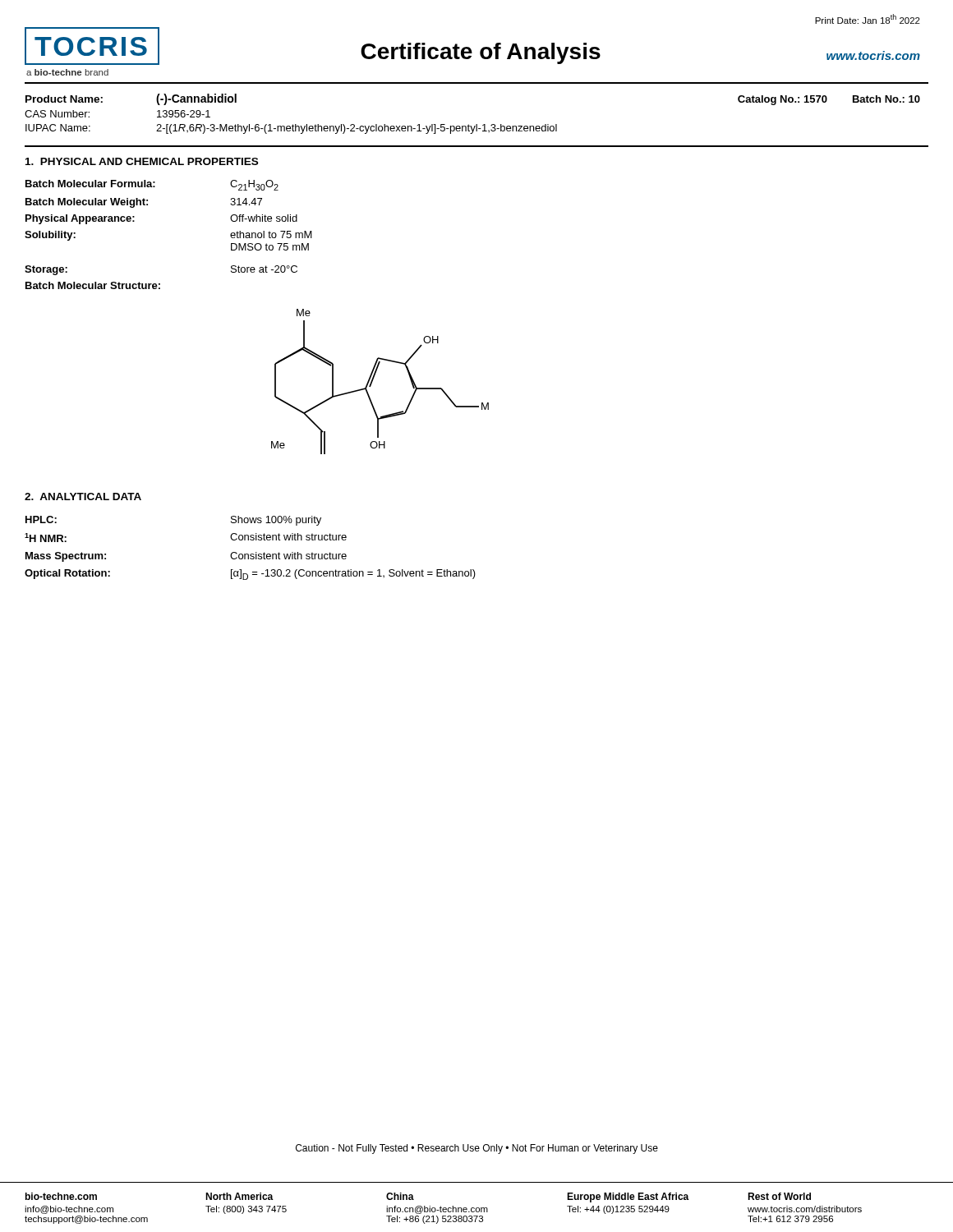Find the text block that says "Storage: Store at"
The width and height of the screenshot is (953, 1232).
point(53,270)
